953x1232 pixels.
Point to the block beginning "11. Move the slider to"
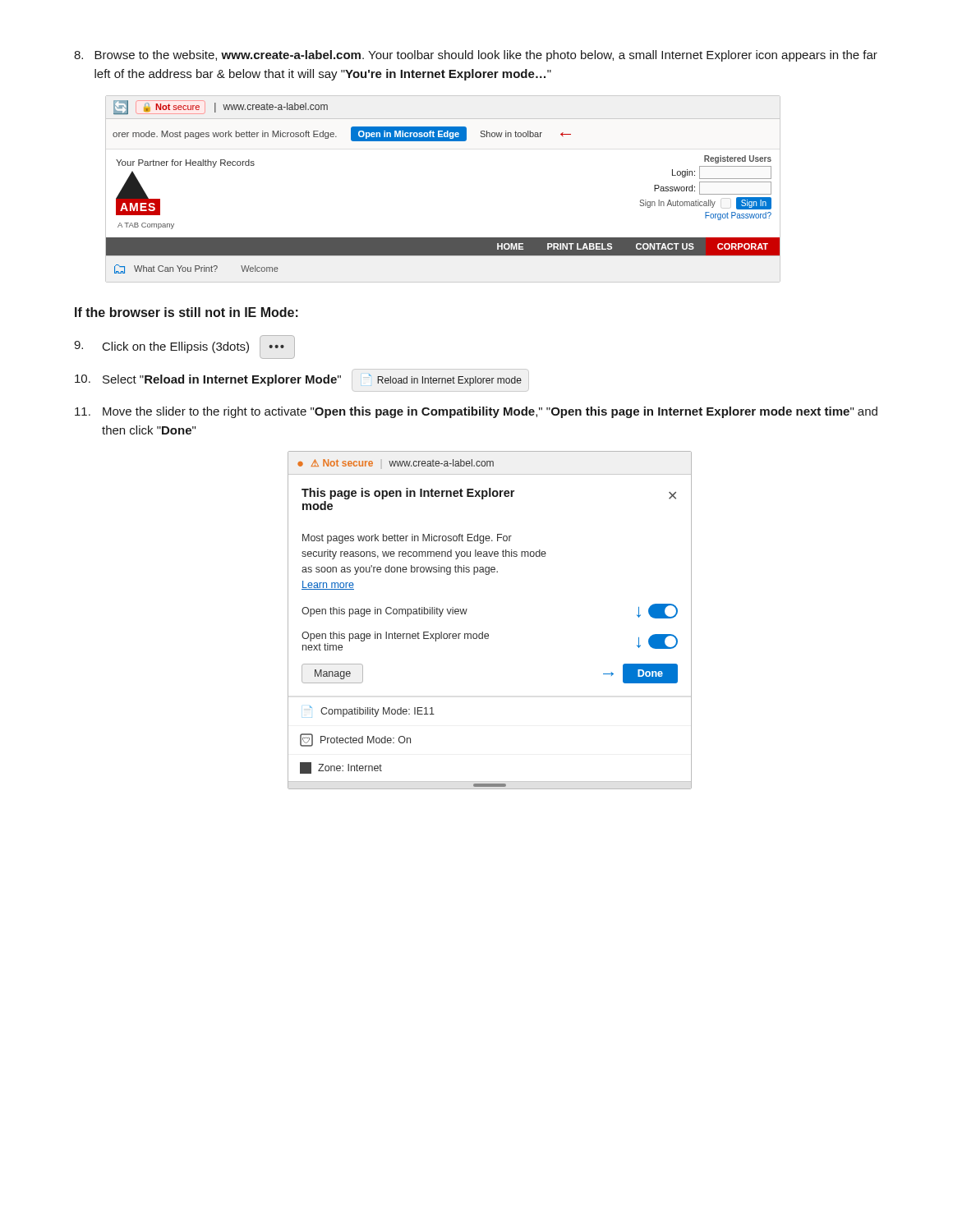[x=485, y=421]
